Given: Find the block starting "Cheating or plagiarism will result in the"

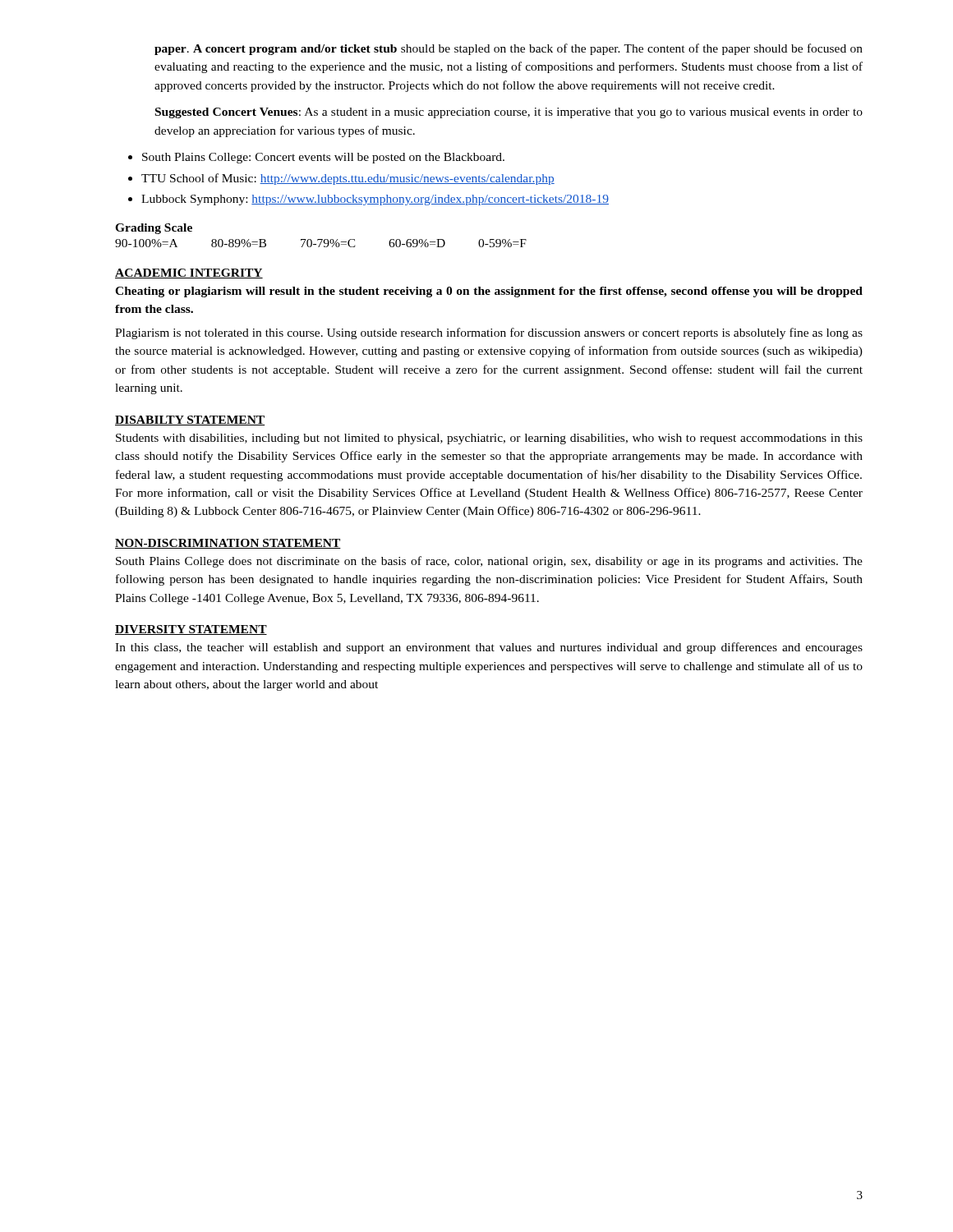Looking at the screenshot, I should [x=489, y=300].
